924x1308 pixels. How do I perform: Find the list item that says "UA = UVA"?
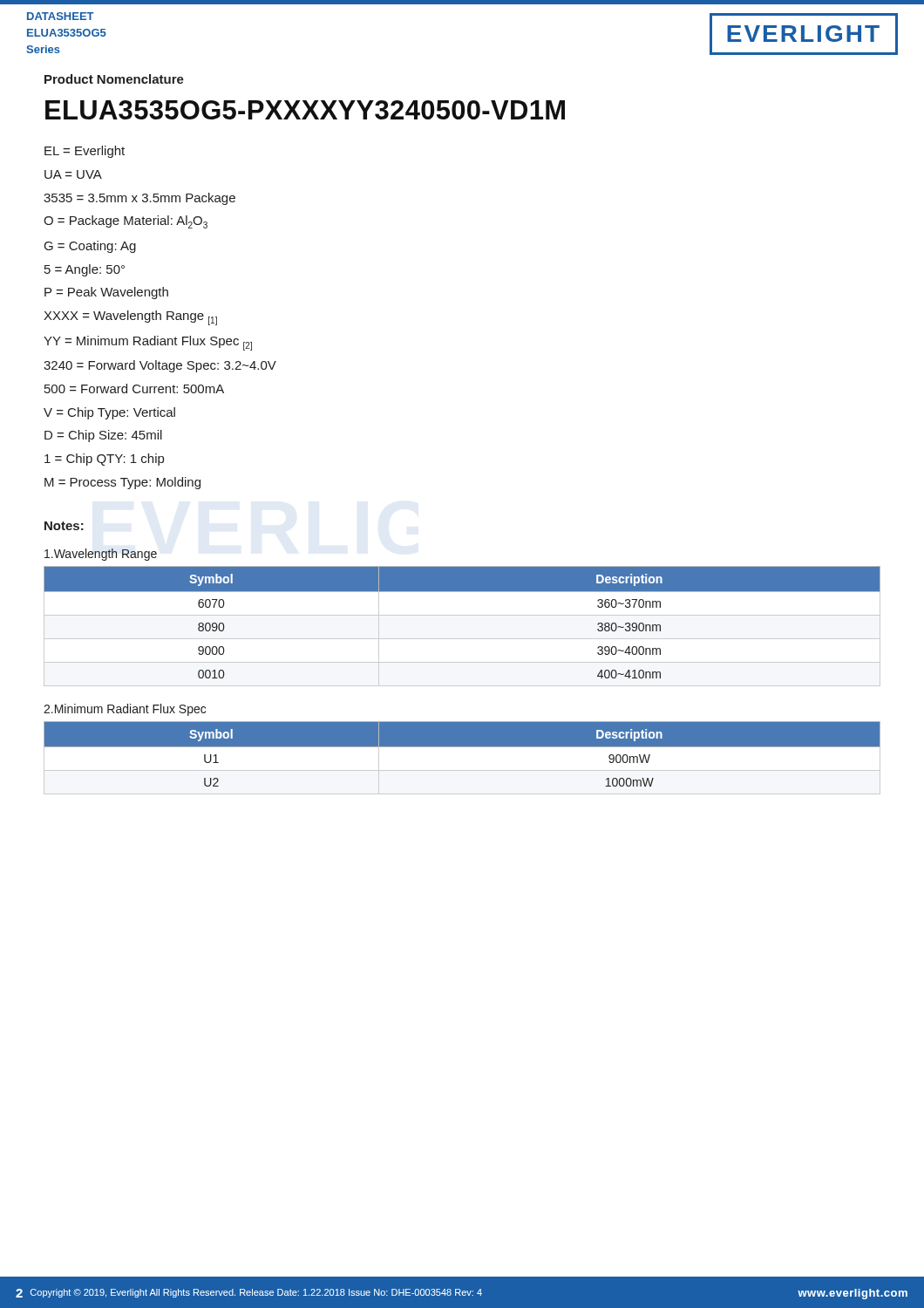73,174
